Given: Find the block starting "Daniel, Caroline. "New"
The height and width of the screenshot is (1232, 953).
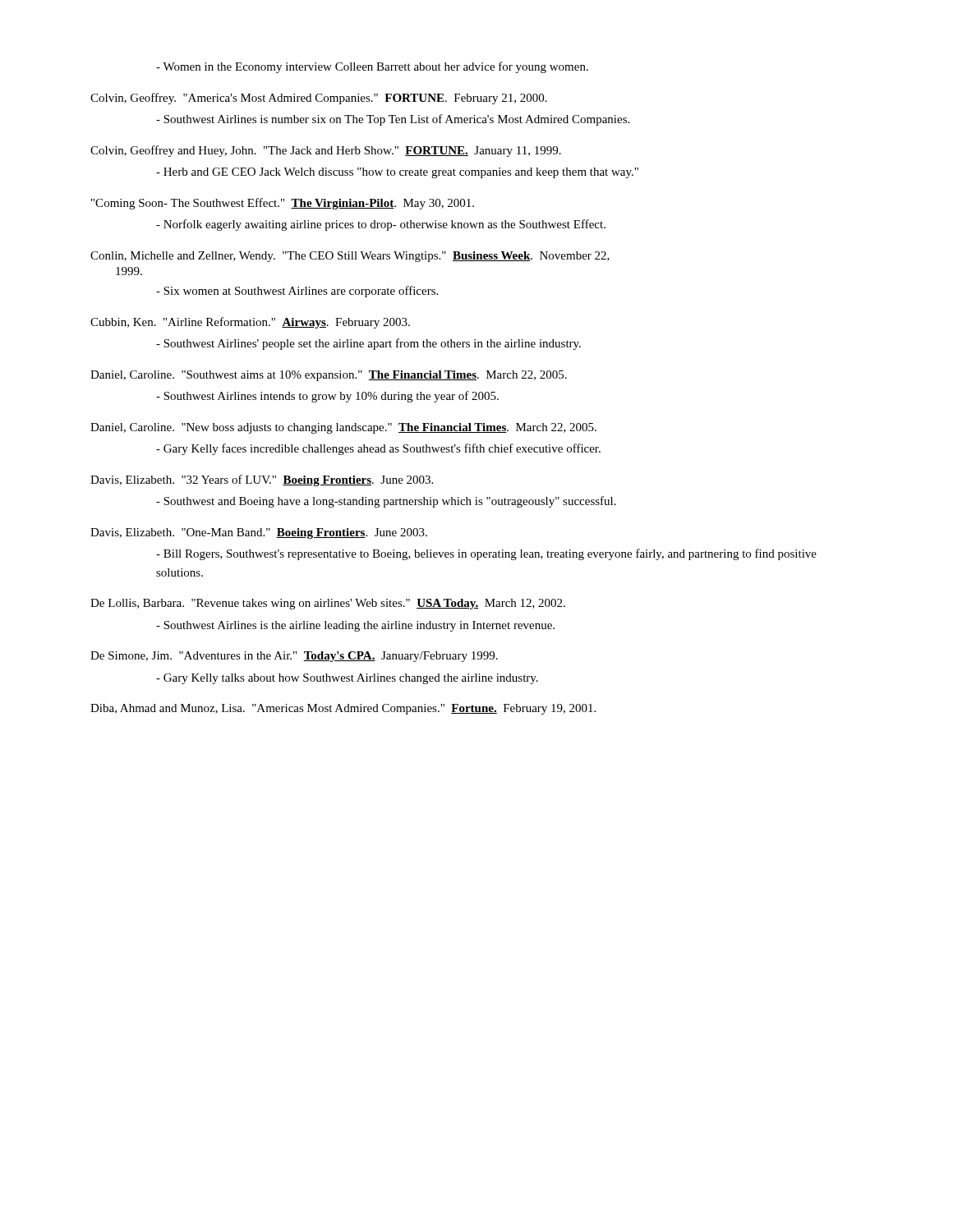Looking at the screenshot, I should coord(476,427).
